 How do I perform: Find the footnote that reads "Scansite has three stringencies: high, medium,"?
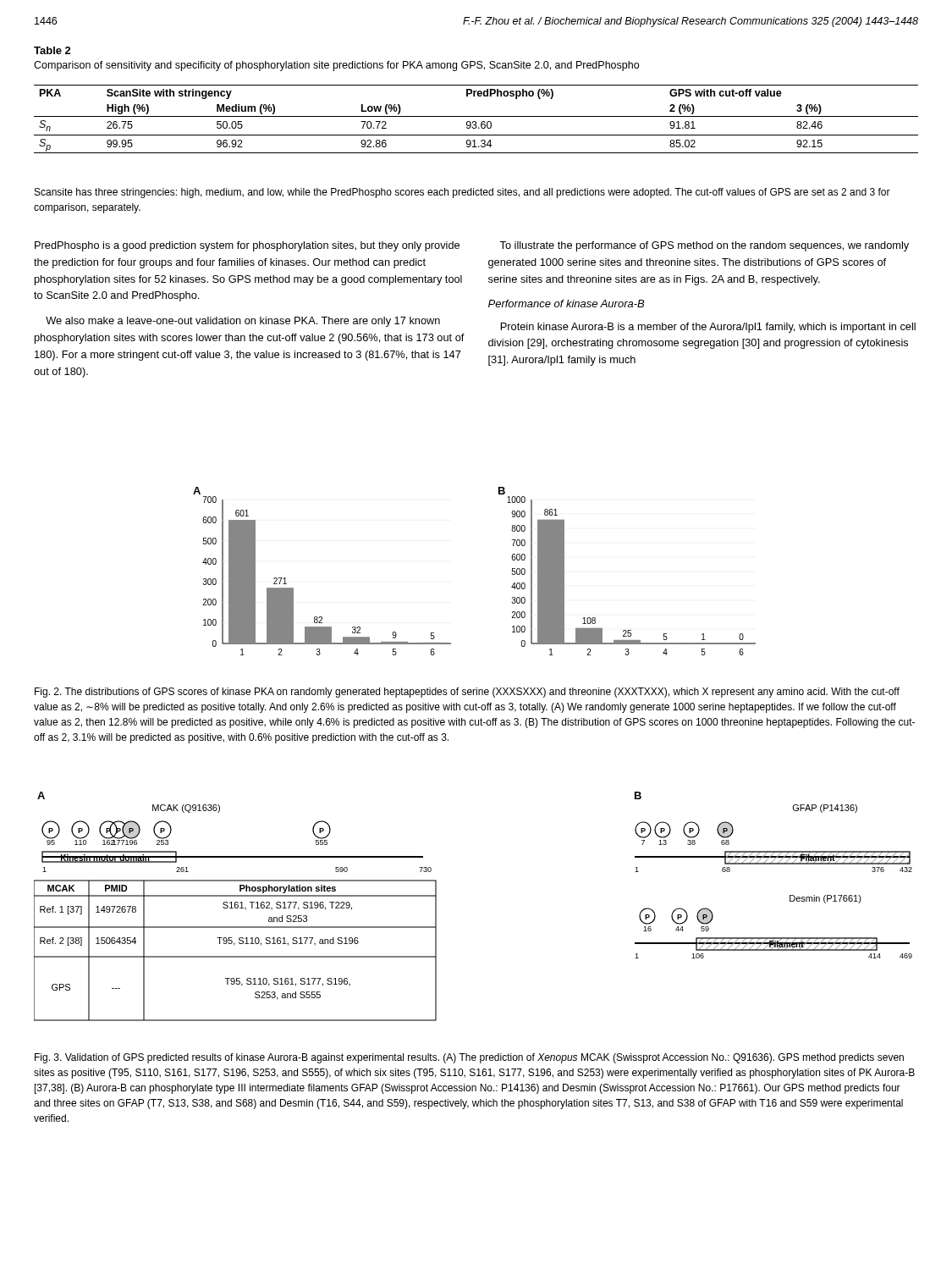(x=462, y=200)
